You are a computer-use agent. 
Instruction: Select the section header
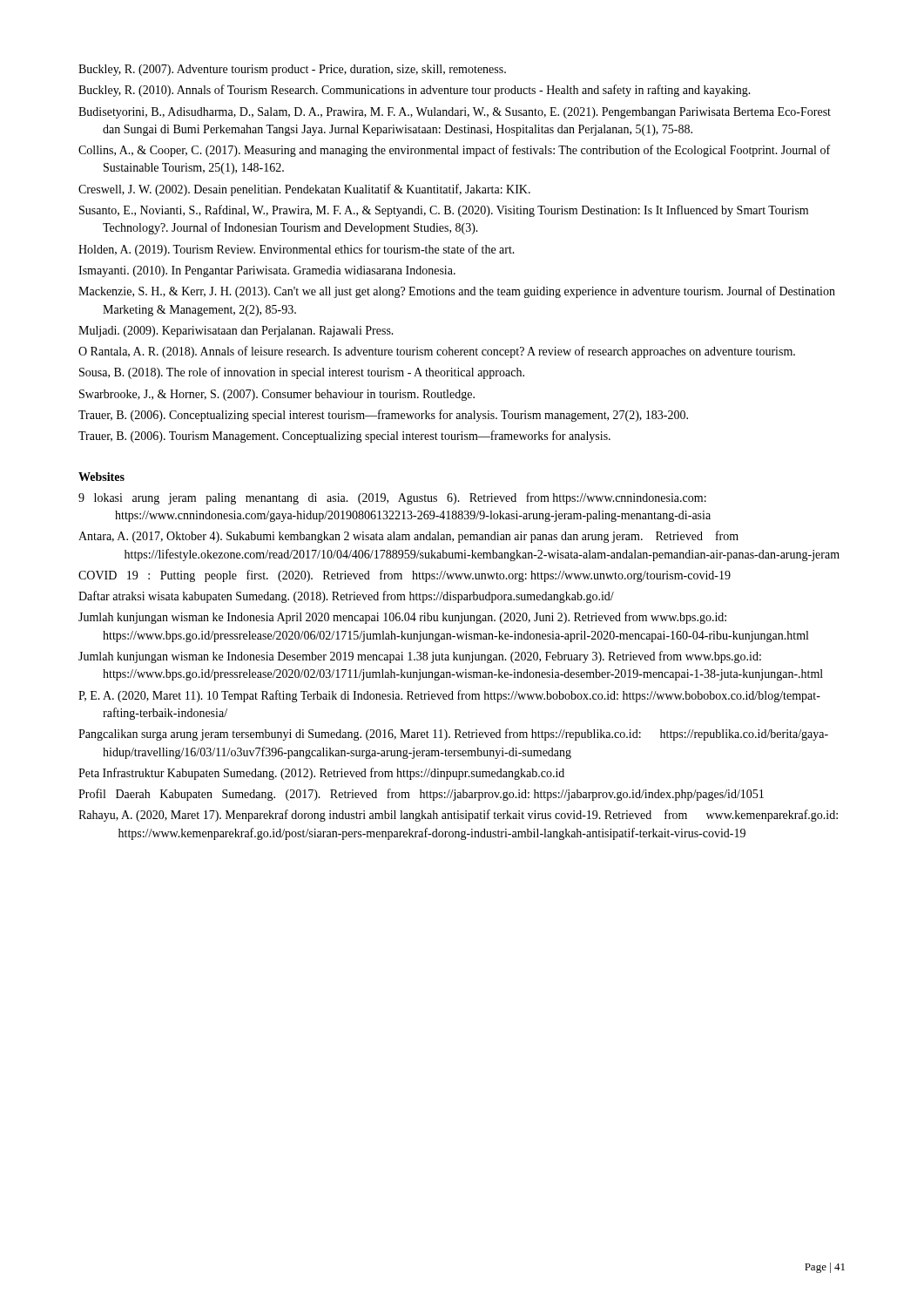pos(101,477)
